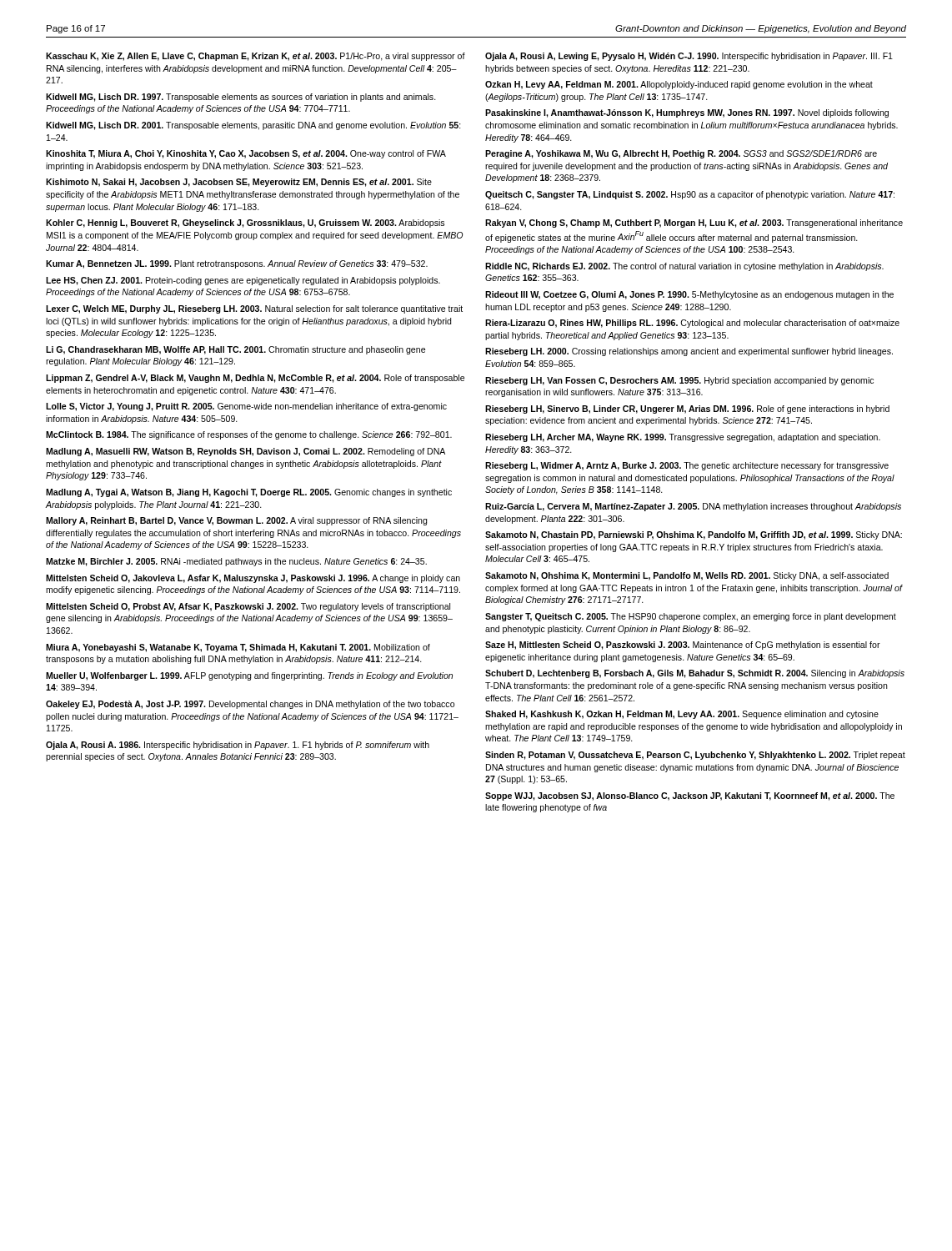The image size is (952, 1251).
Task: Navigate to the element starting "Lippman Z, Gendrel A-V, Black M,"
Action: tap(255, 384)
